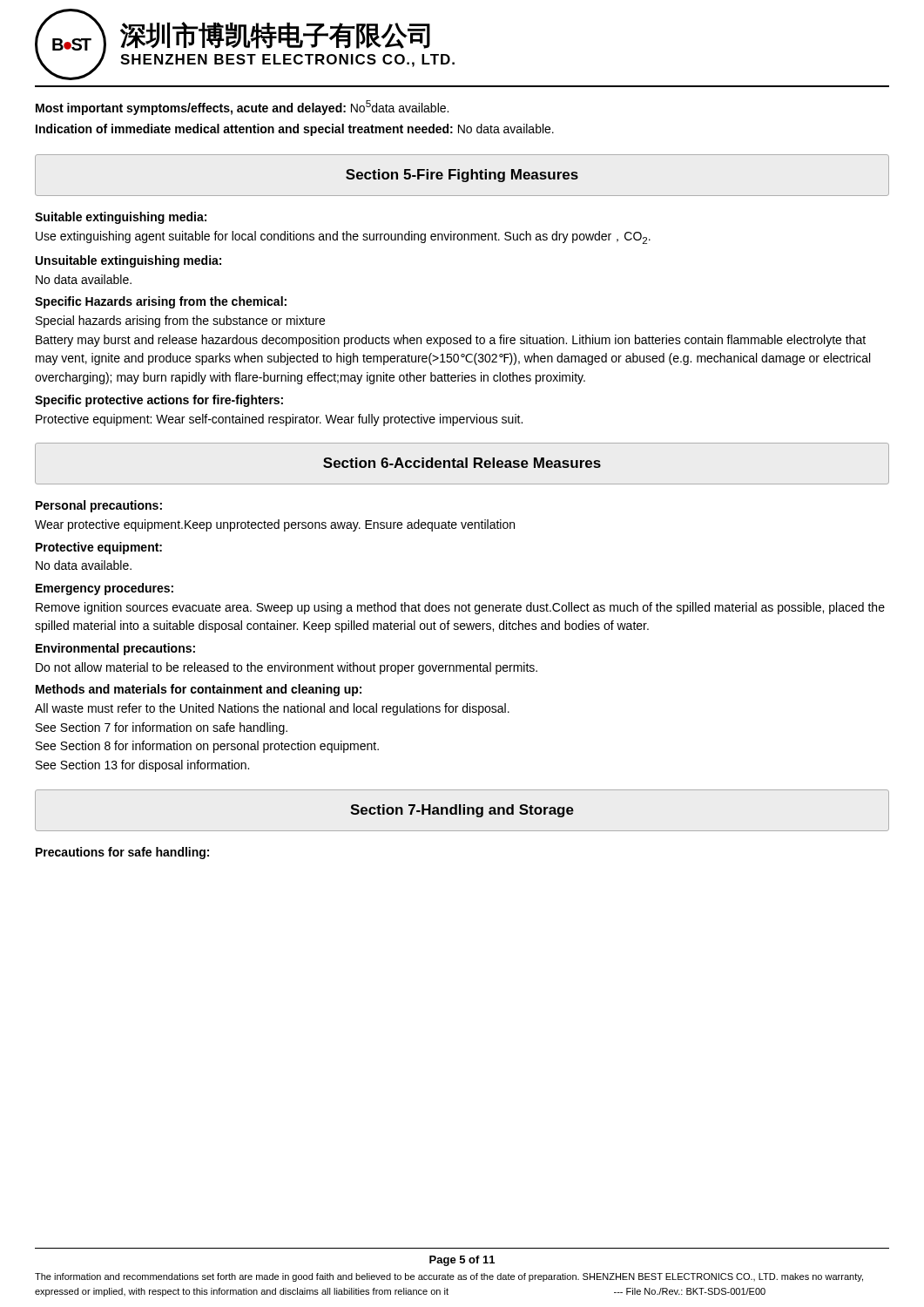924x1307 pixels.
Task: Click on the section header that says "Section 6-Accidental Release Measures"
Action: pyautogui.click(x=462, y=463)
